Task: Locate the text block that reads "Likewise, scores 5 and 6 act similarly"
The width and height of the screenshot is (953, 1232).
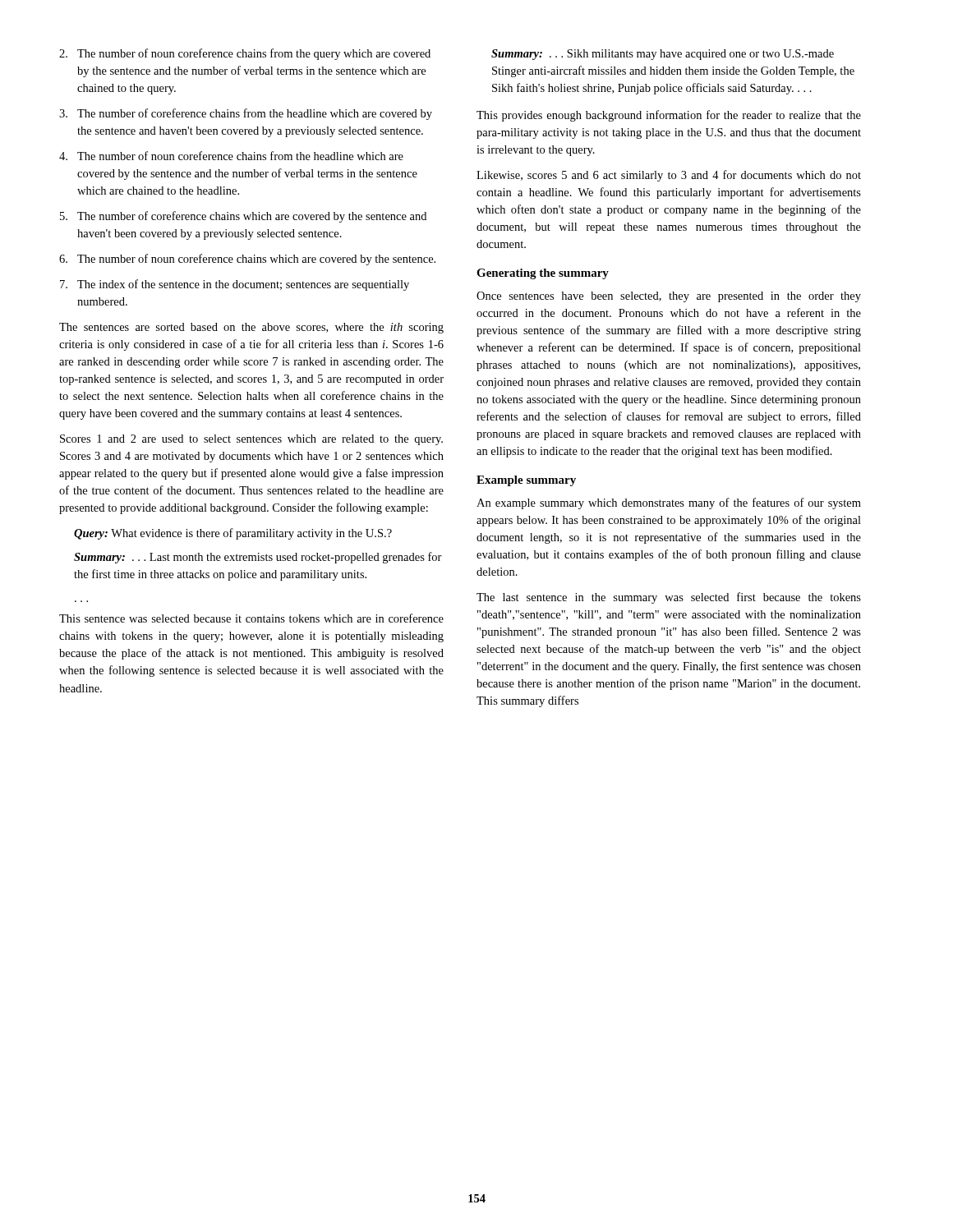Action: click(x=669, y=210)
